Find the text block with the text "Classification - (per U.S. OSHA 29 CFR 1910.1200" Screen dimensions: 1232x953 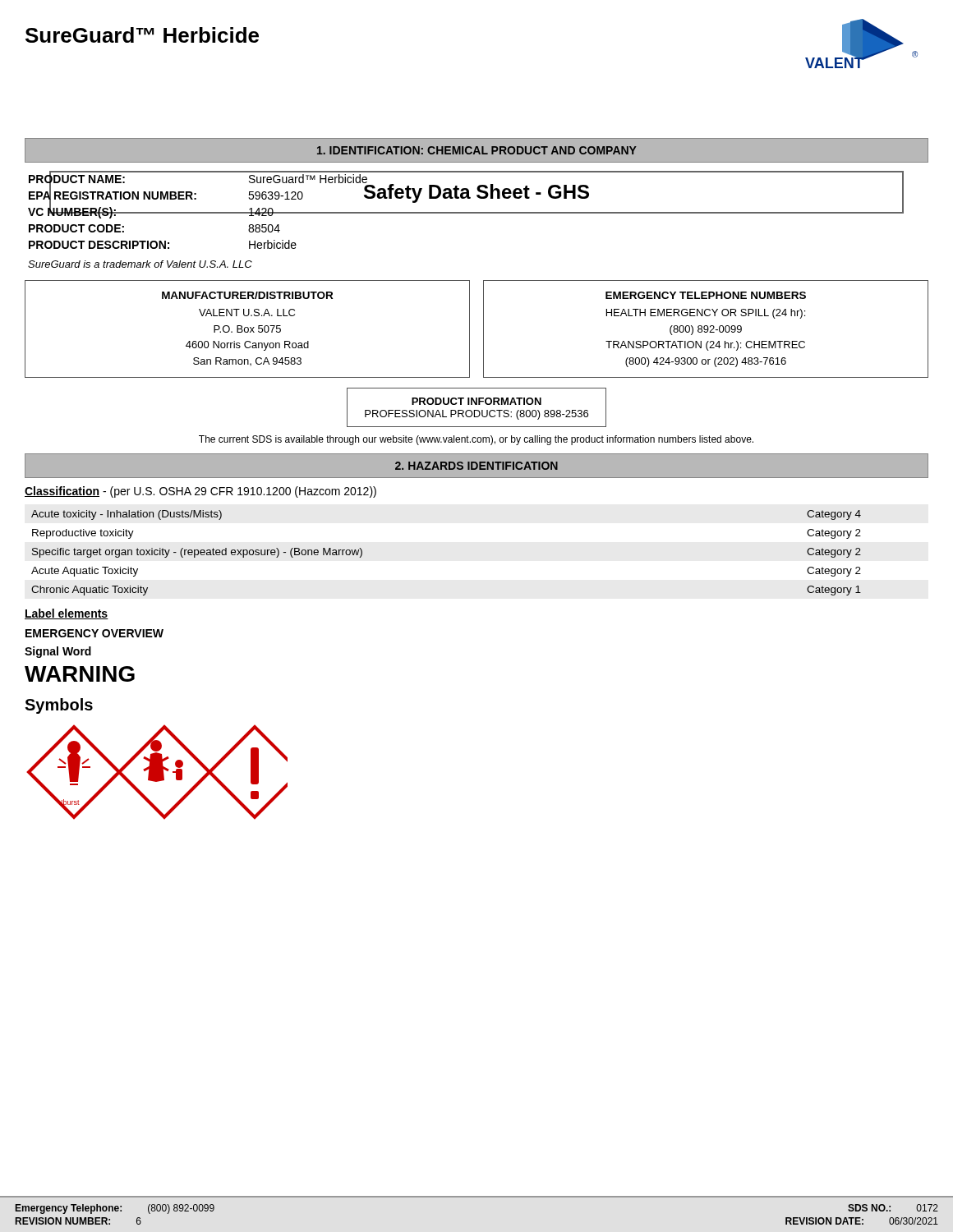point(201,491)
